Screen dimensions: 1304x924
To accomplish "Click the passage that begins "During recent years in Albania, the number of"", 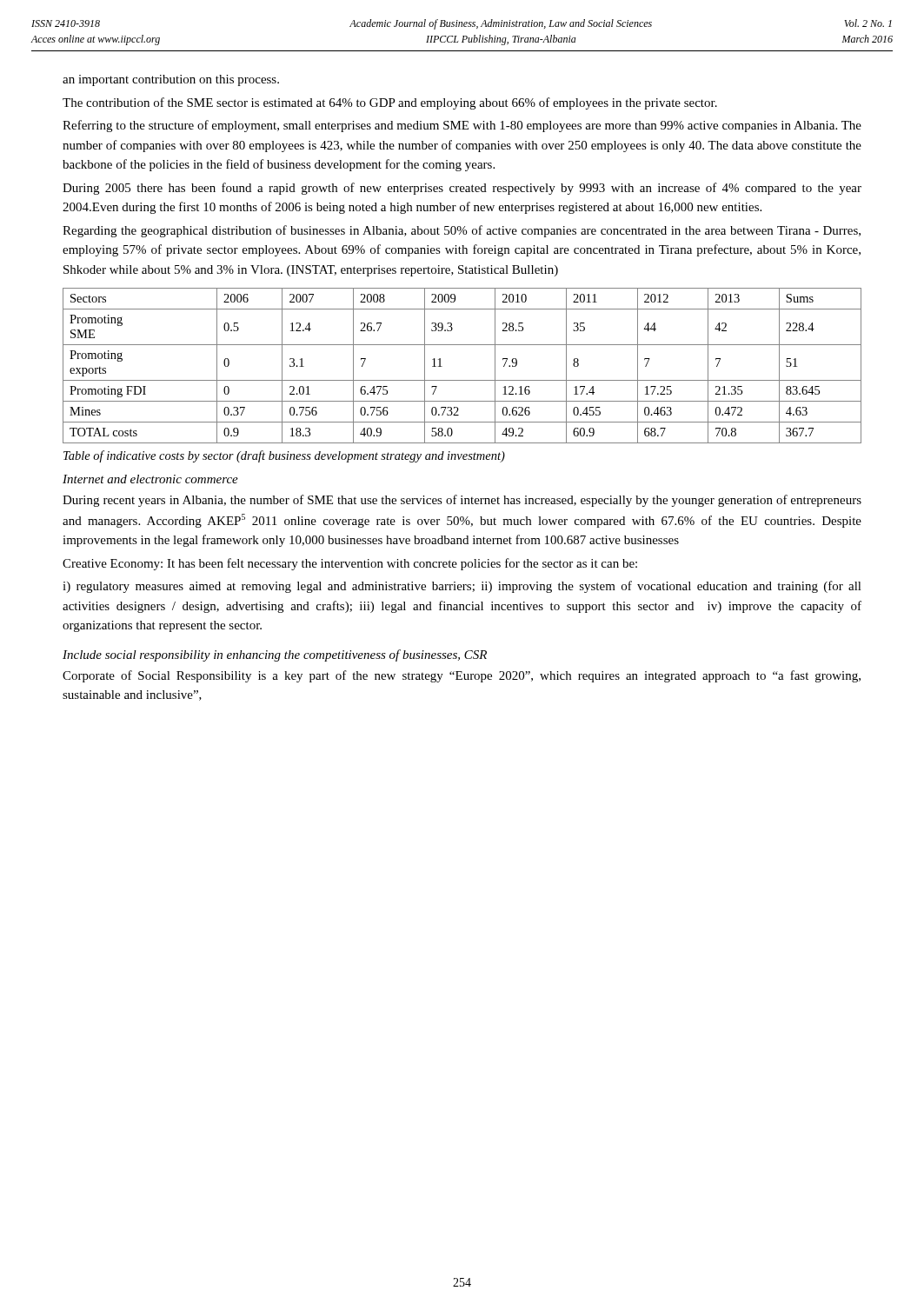I will 462,520.
